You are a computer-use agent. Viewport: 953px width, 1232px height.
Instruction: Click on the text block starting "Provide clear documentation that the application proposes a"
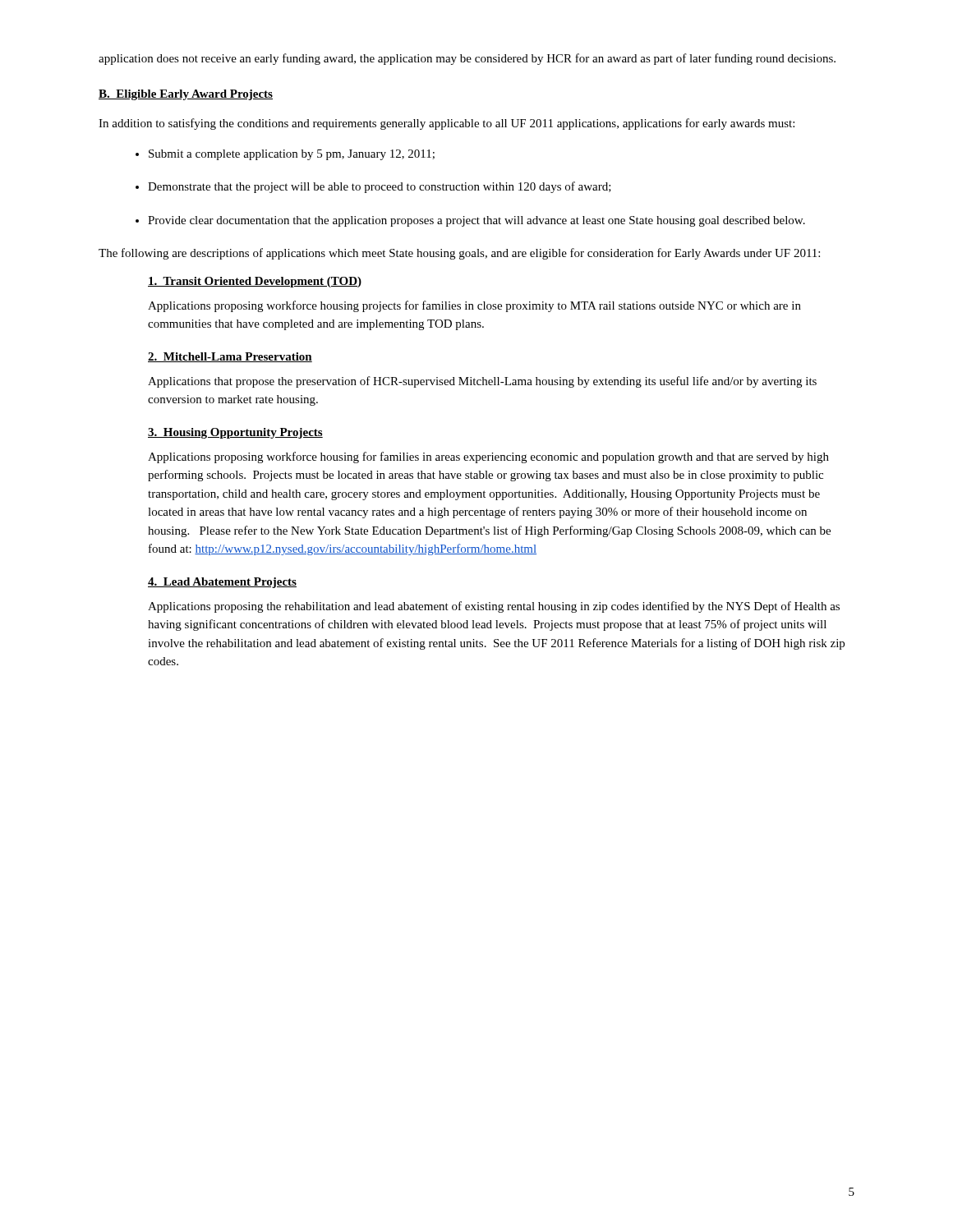coord(477,220)
